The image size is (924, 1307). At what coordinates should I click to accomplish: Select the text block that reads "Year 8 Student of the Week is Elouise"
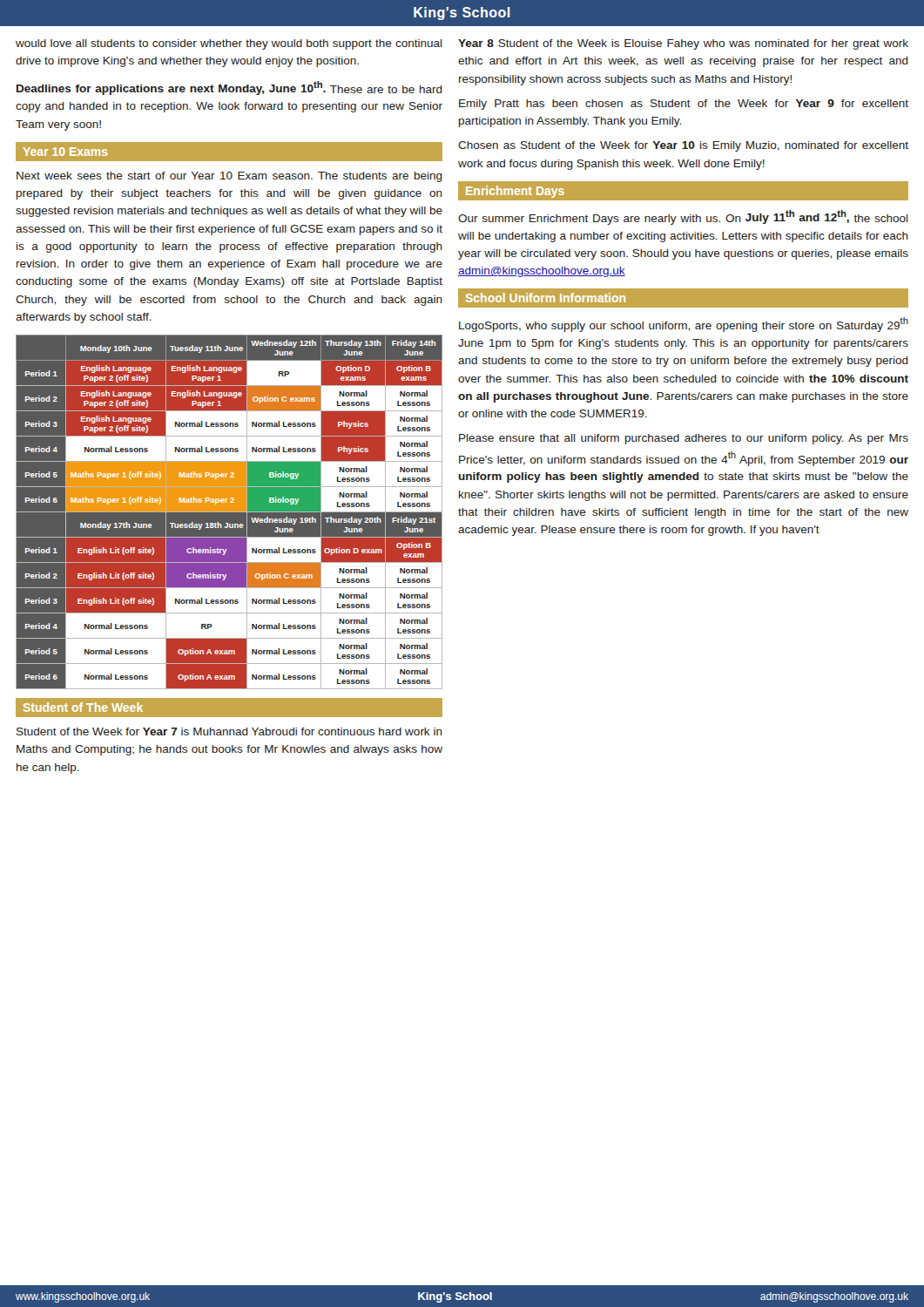click(683, 61)
